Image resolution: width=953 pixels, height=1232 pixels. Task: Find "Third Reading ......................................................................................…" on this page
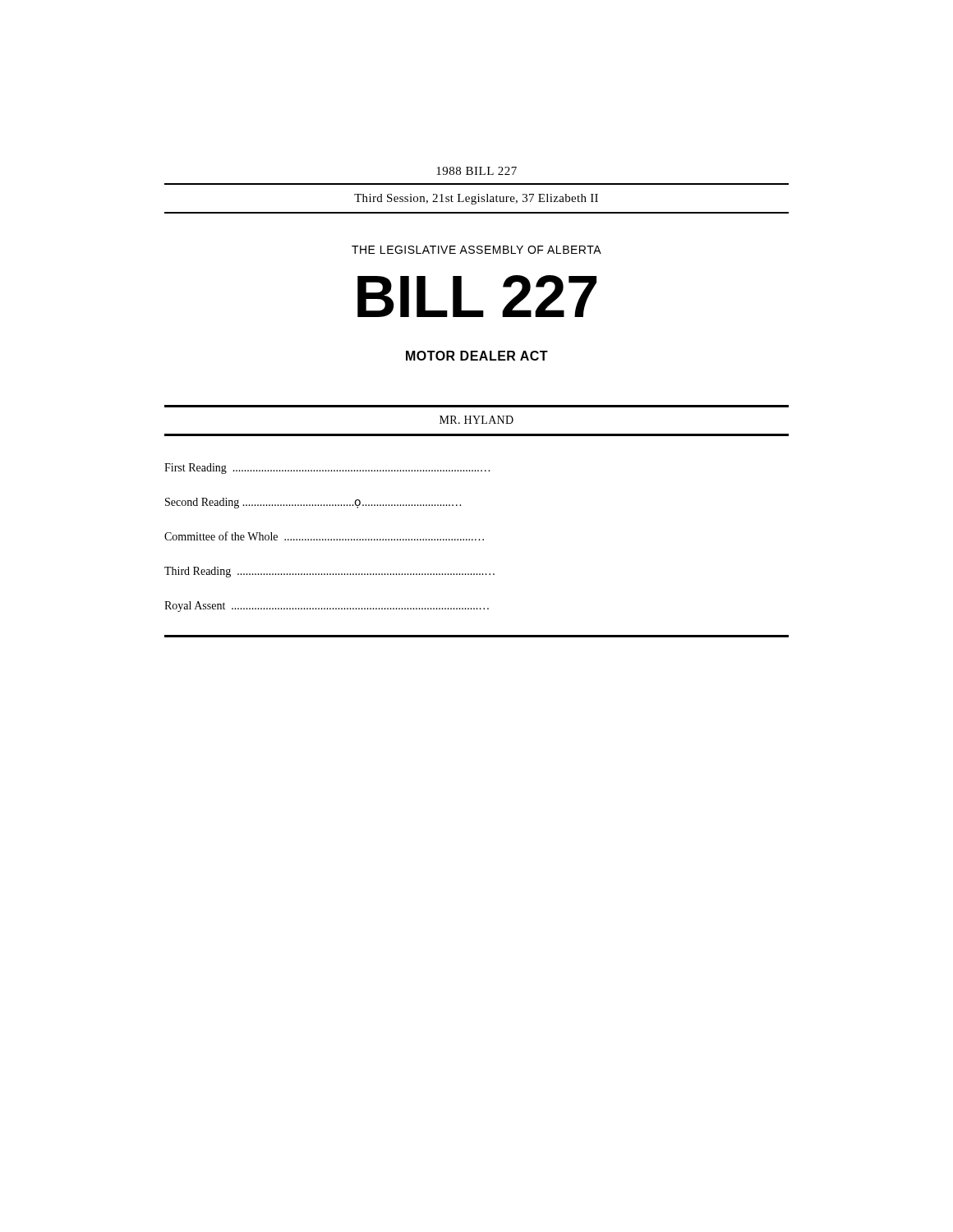point(330,572)
